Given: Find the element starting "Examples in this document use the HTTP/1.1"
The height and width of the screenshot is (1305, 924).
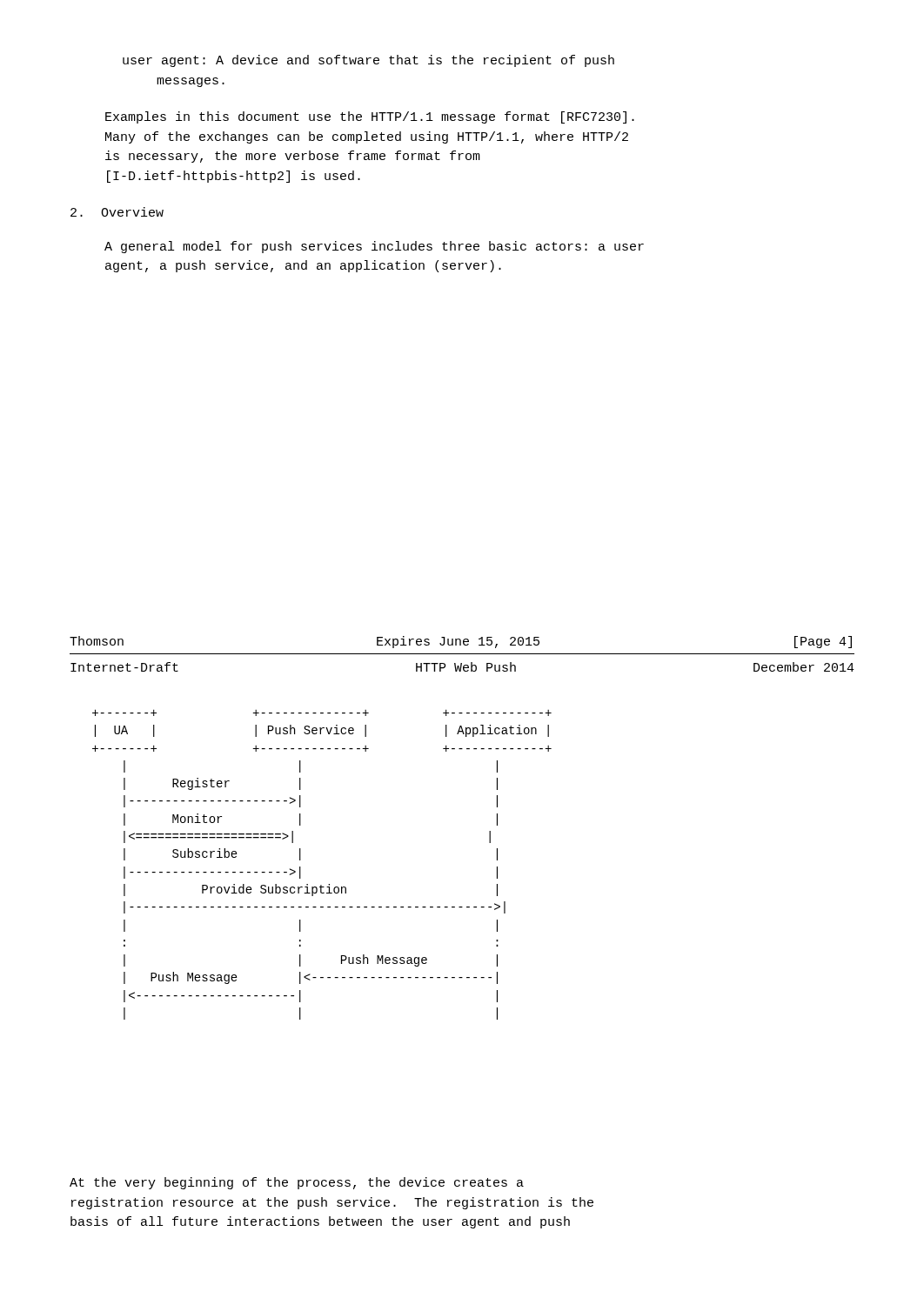Looking at the screenshot, I should click(371, 147).
